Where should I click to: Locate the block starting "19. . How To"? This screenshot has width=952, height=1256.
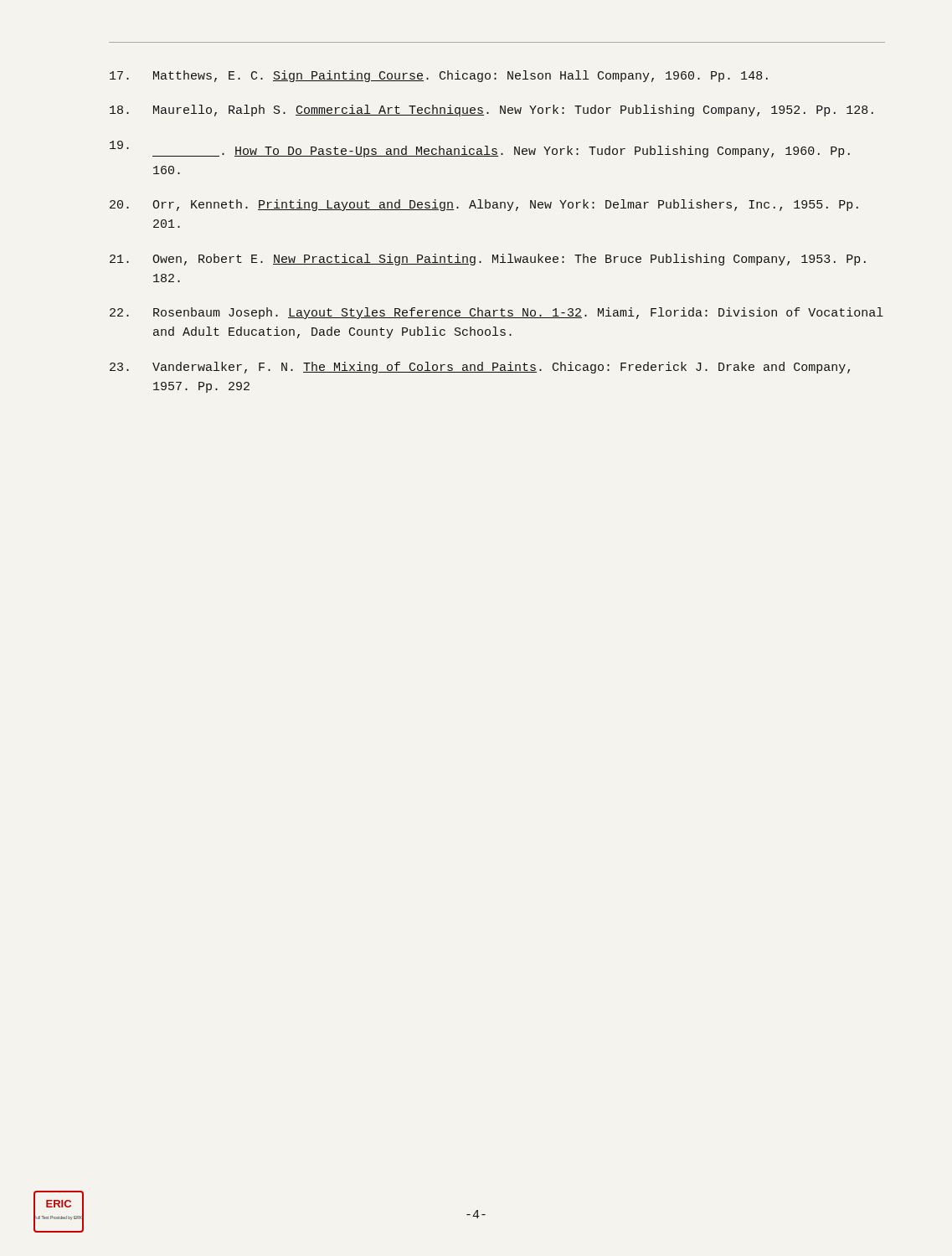point(497,158)
